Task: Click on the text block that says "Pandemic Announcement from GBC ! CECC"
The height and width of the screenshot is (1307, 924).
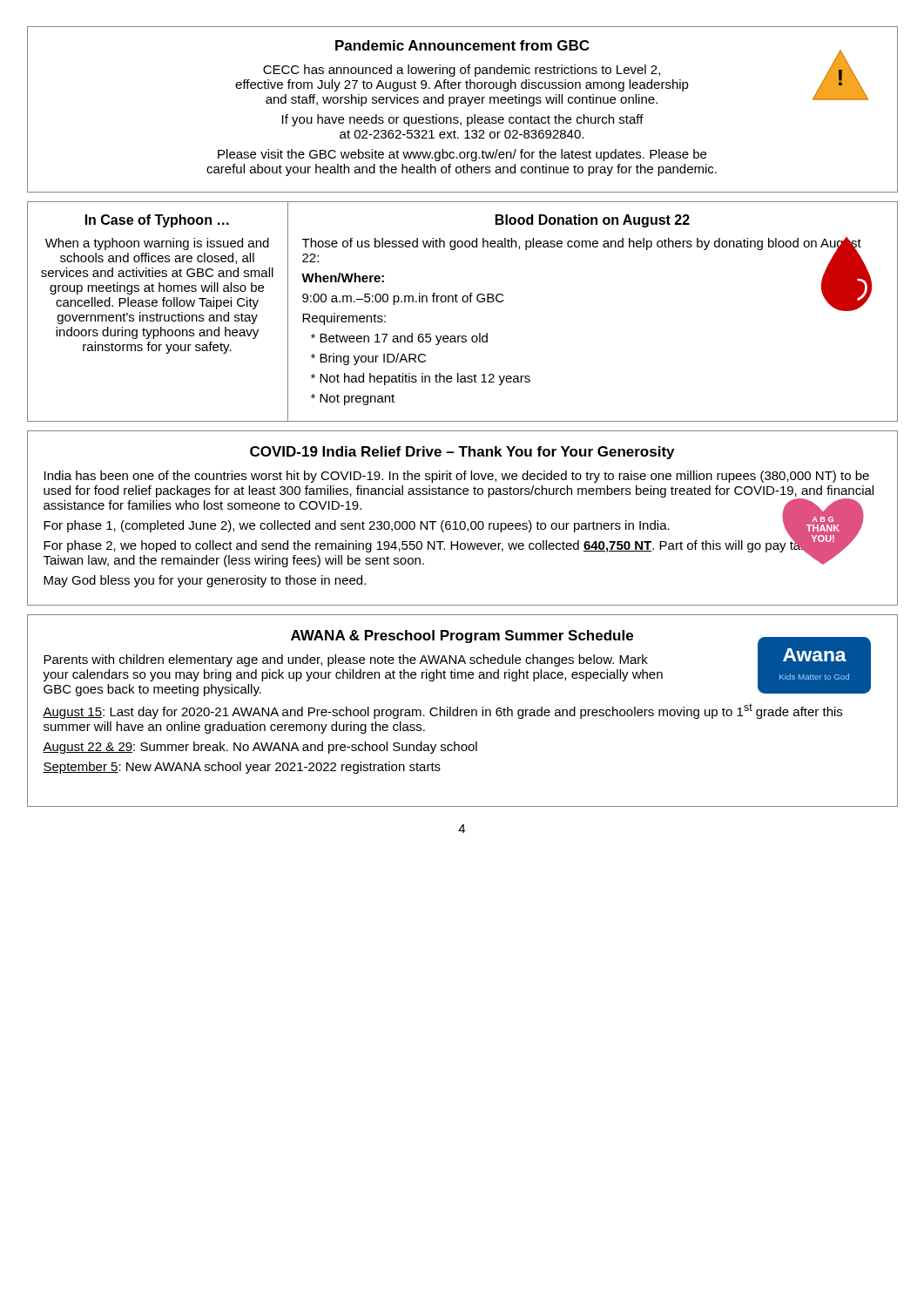Action: (x=462, y=109)
